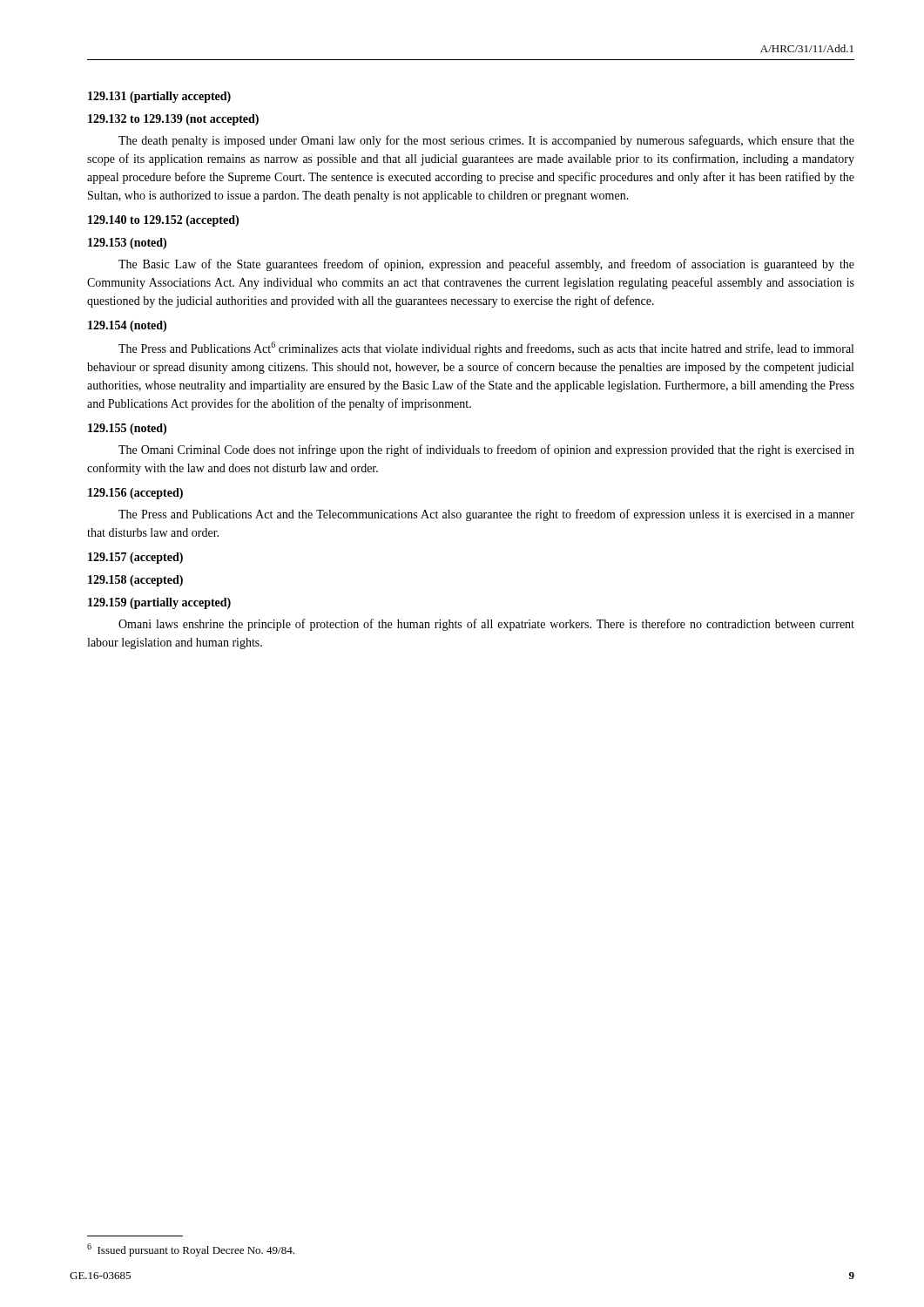This screenshot has height=1307, width=924.
Task: Find the section header that reads "129.159 (partially accepted)"
Action: click(x=159, y=602)
